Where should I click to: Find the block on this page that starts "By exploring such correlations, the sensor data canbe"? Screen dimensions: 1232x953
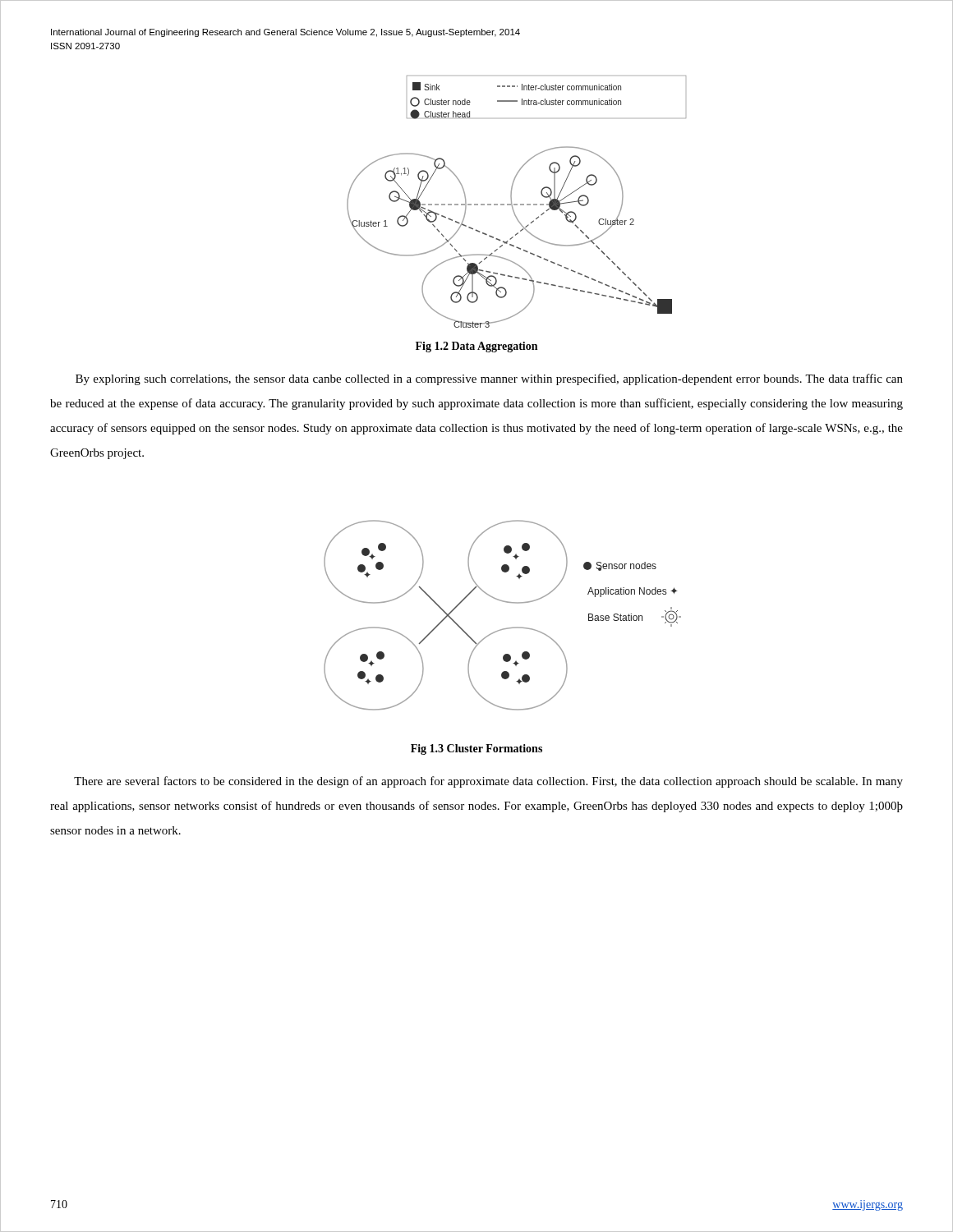point(476,415)
